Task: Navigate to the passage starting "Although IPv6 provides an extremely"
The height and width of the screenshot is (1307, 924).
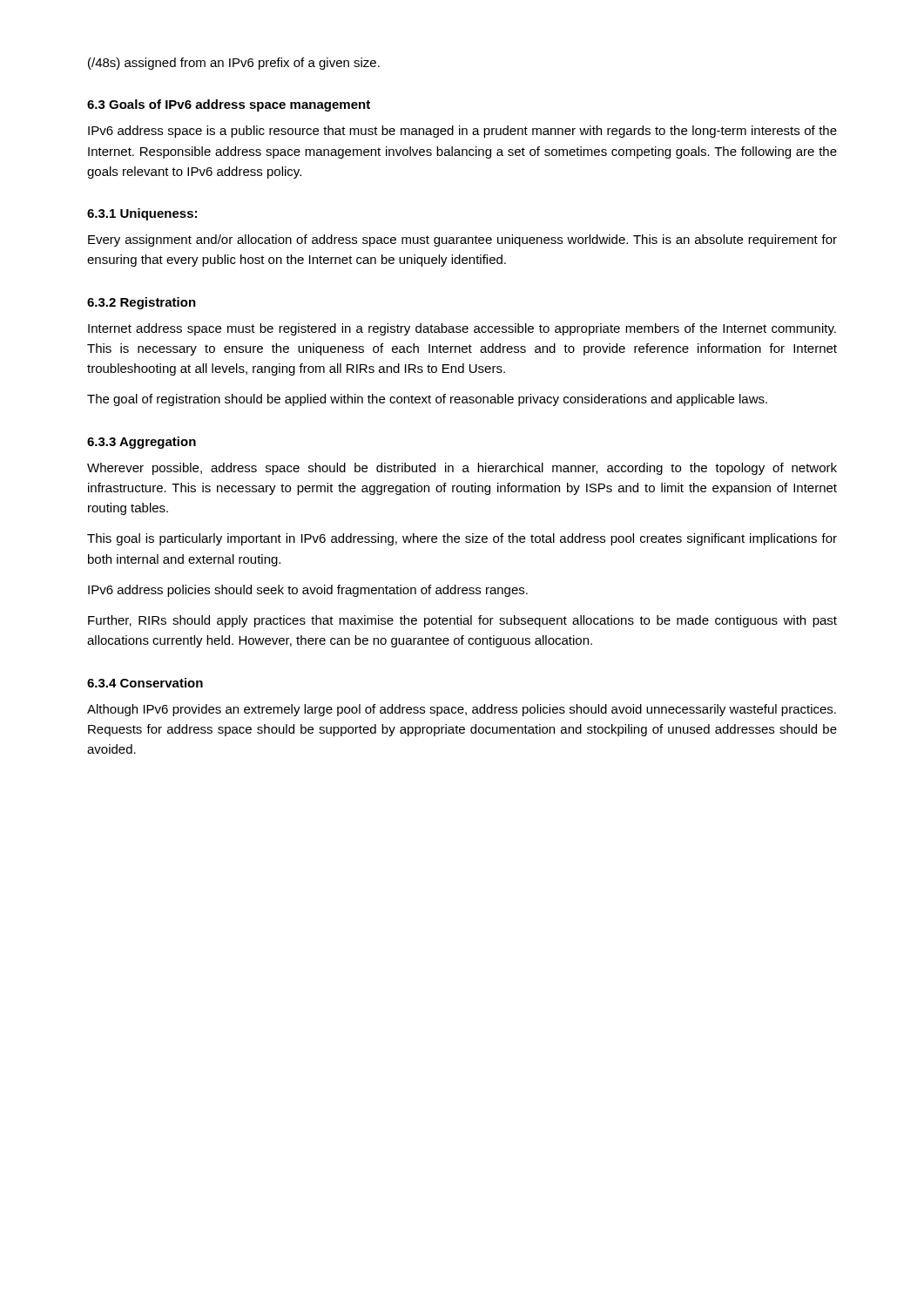Action: pyautogui.click(x=462, y=729)
